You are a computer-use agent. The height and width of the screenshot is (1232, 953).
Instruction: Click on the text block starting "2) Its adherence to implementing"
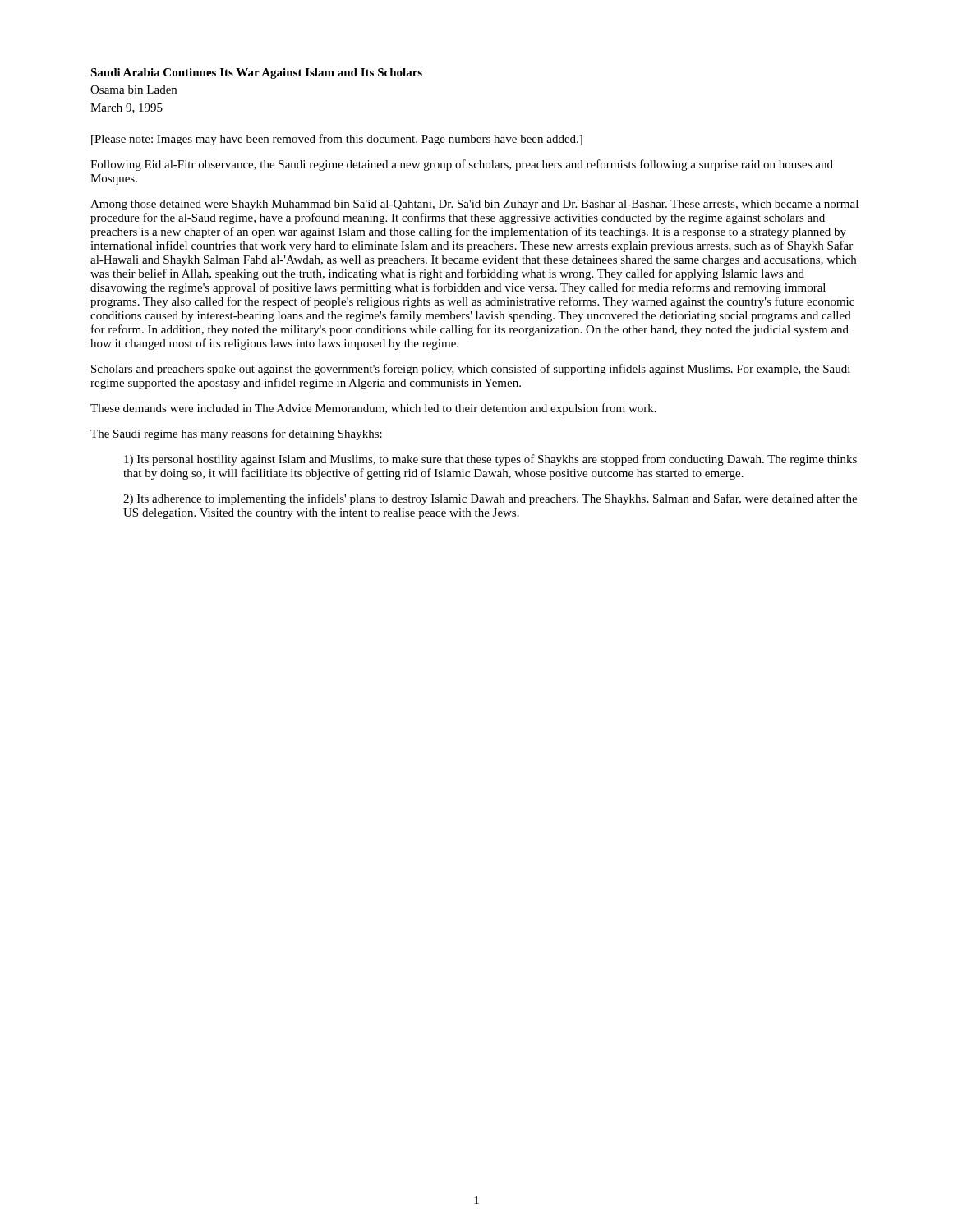pos(490,505)
